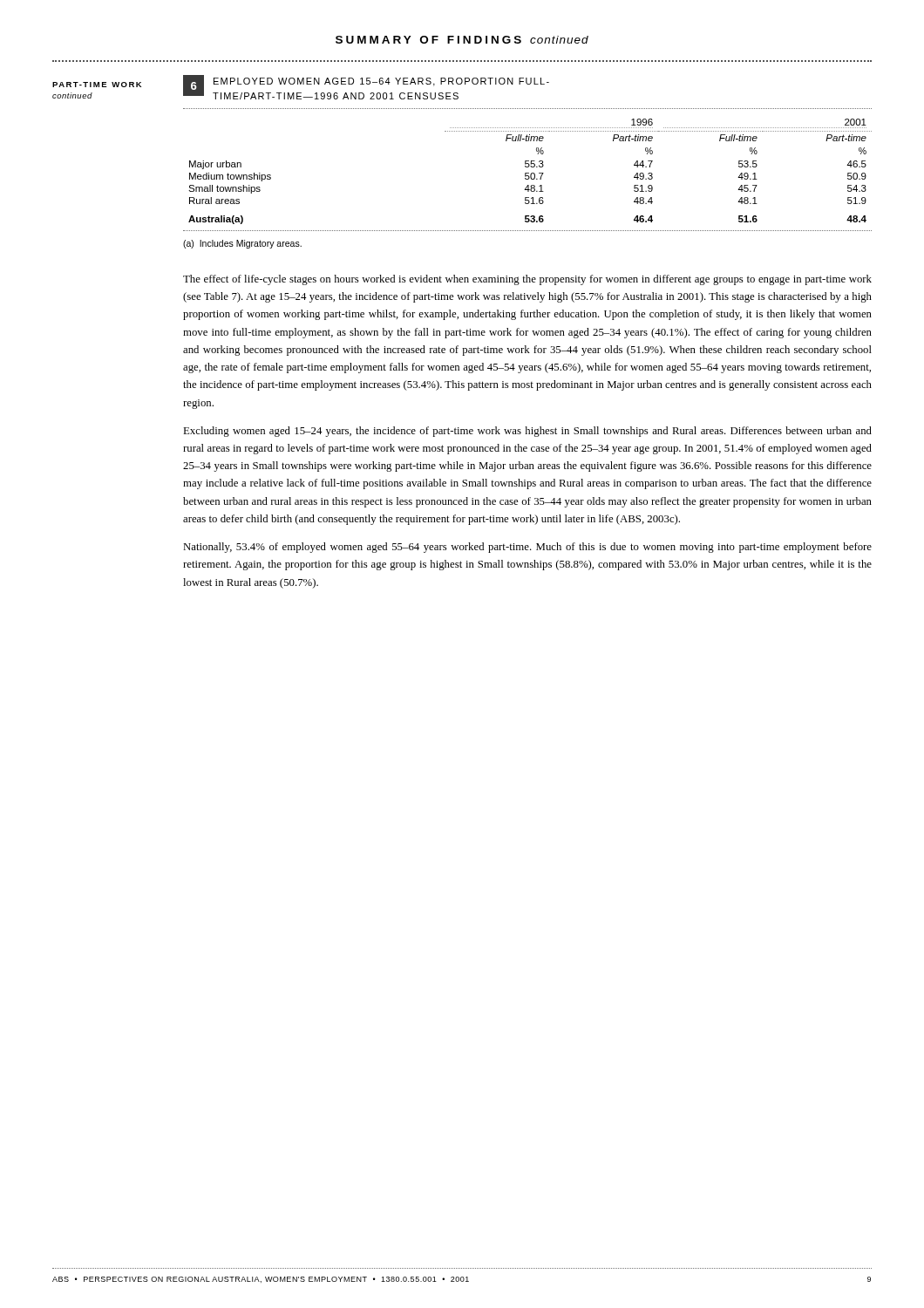The height and width of the screenshot is (1308, 924).
Task: Where is the caption that starts "6 EMPLOYED WOMEN AGED 15–64 YEARS, Proportion"?
Action: coord(527,161)
